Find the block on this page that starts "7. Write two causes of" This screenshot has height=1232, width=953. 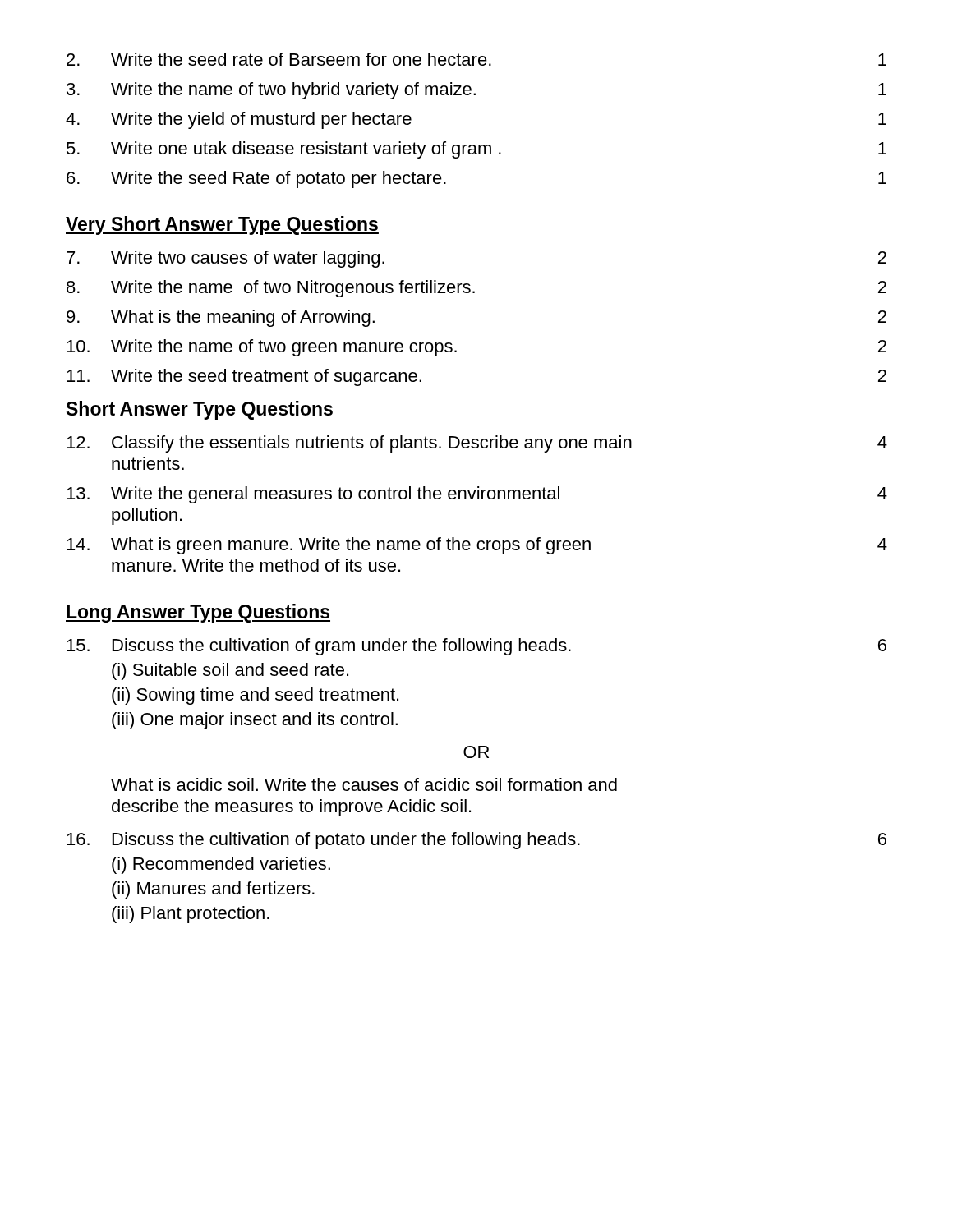pyautogui.click(x=243, y=259)
